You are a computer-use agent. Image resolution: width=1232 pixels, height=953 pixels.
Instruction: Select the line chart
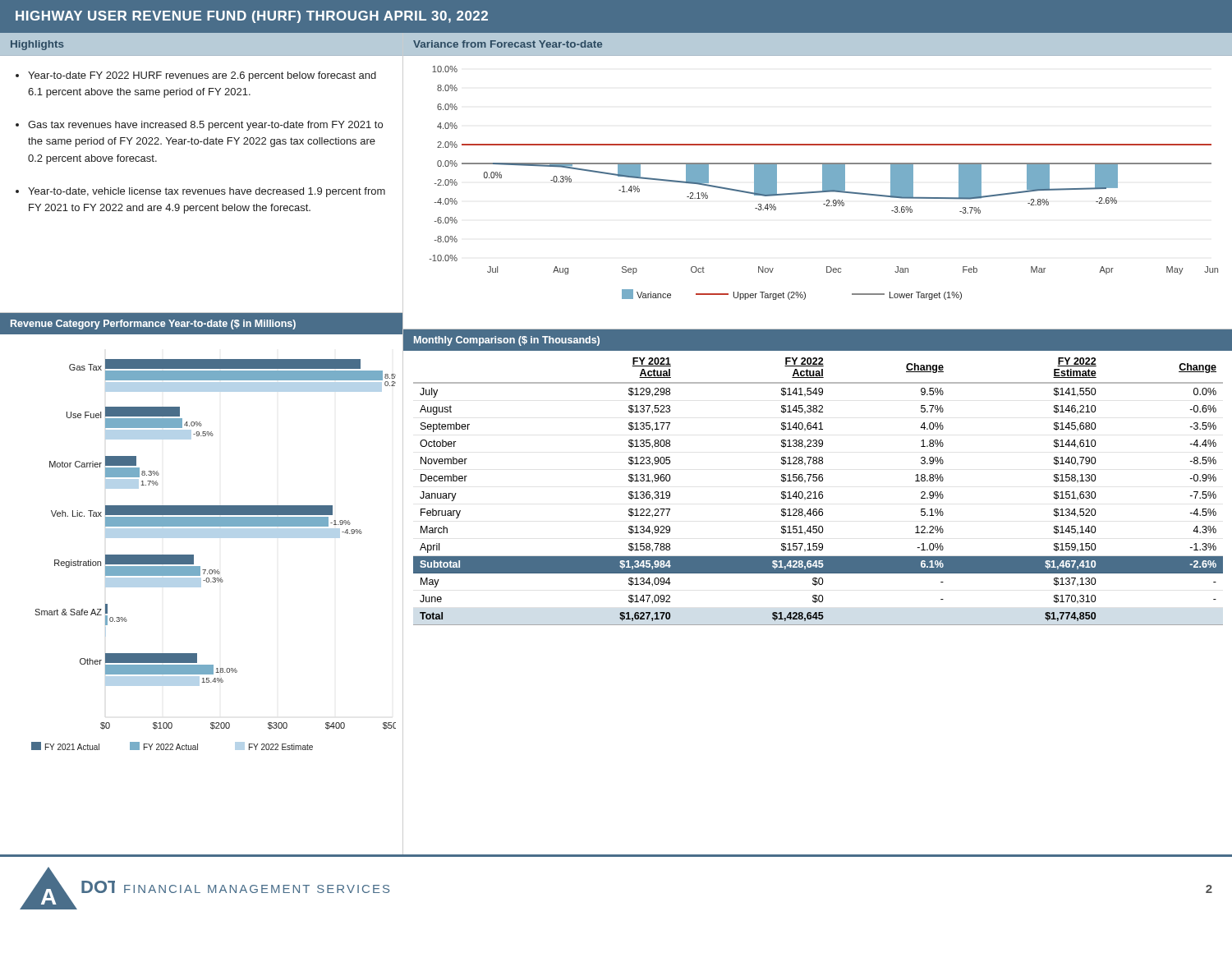pos(818,189)
